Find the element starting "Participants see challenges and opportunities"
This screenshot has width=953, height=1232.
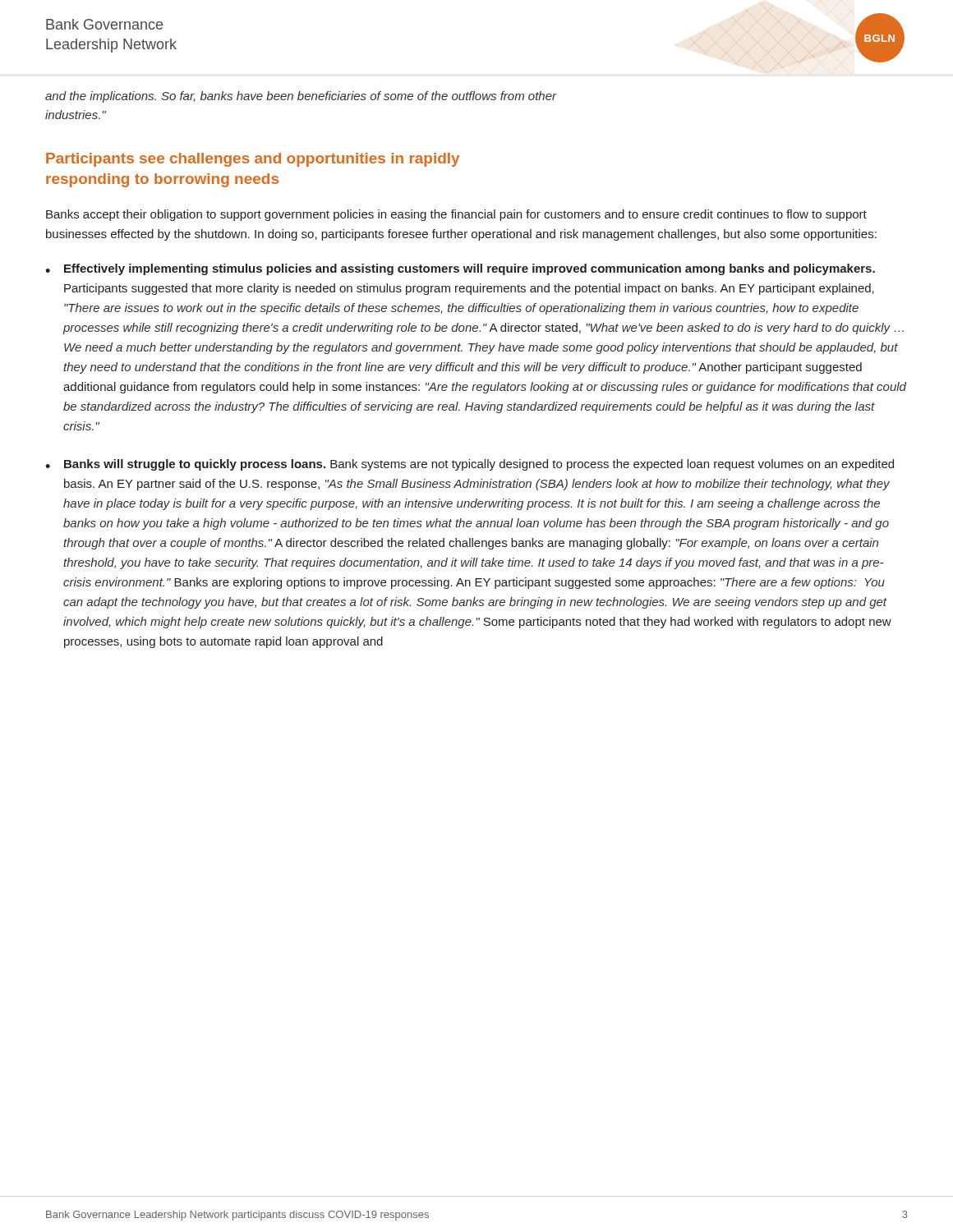pyautogui.click(x=252, y=168)
